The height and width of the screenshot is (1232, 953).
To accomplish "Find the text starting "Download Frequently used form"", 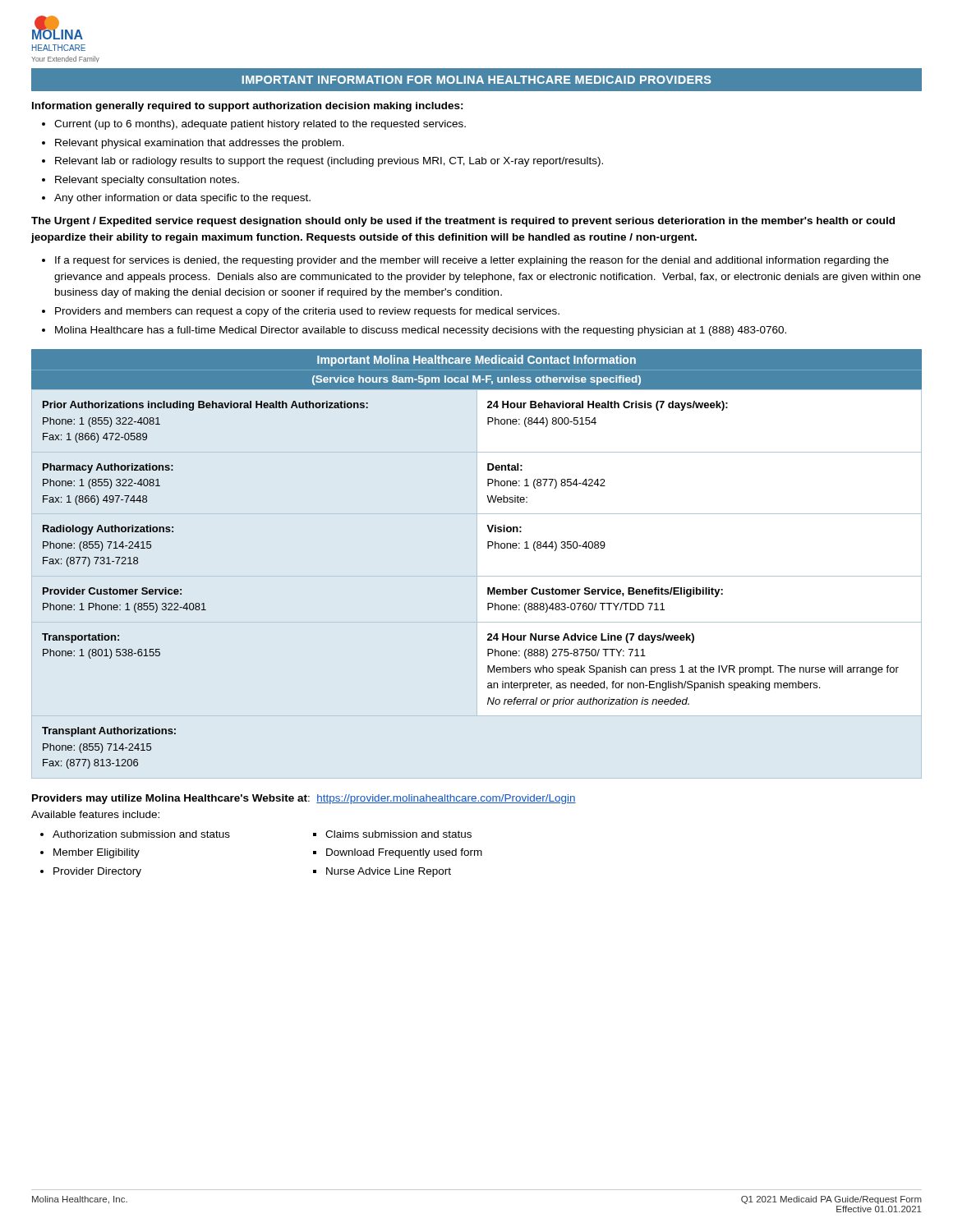I will [404, 852].
